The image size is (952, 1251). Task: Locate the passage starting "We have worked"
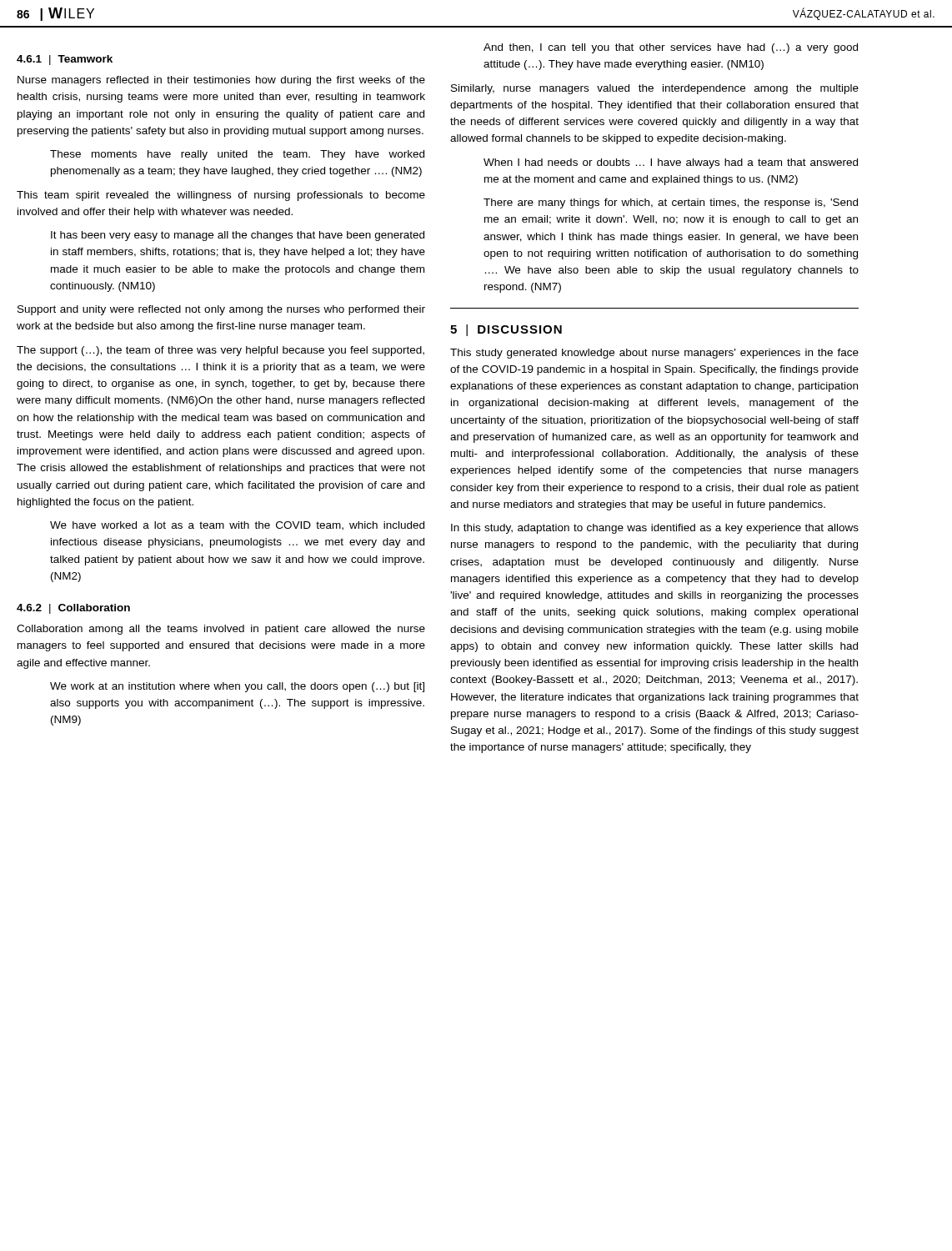tap(238, 551)
